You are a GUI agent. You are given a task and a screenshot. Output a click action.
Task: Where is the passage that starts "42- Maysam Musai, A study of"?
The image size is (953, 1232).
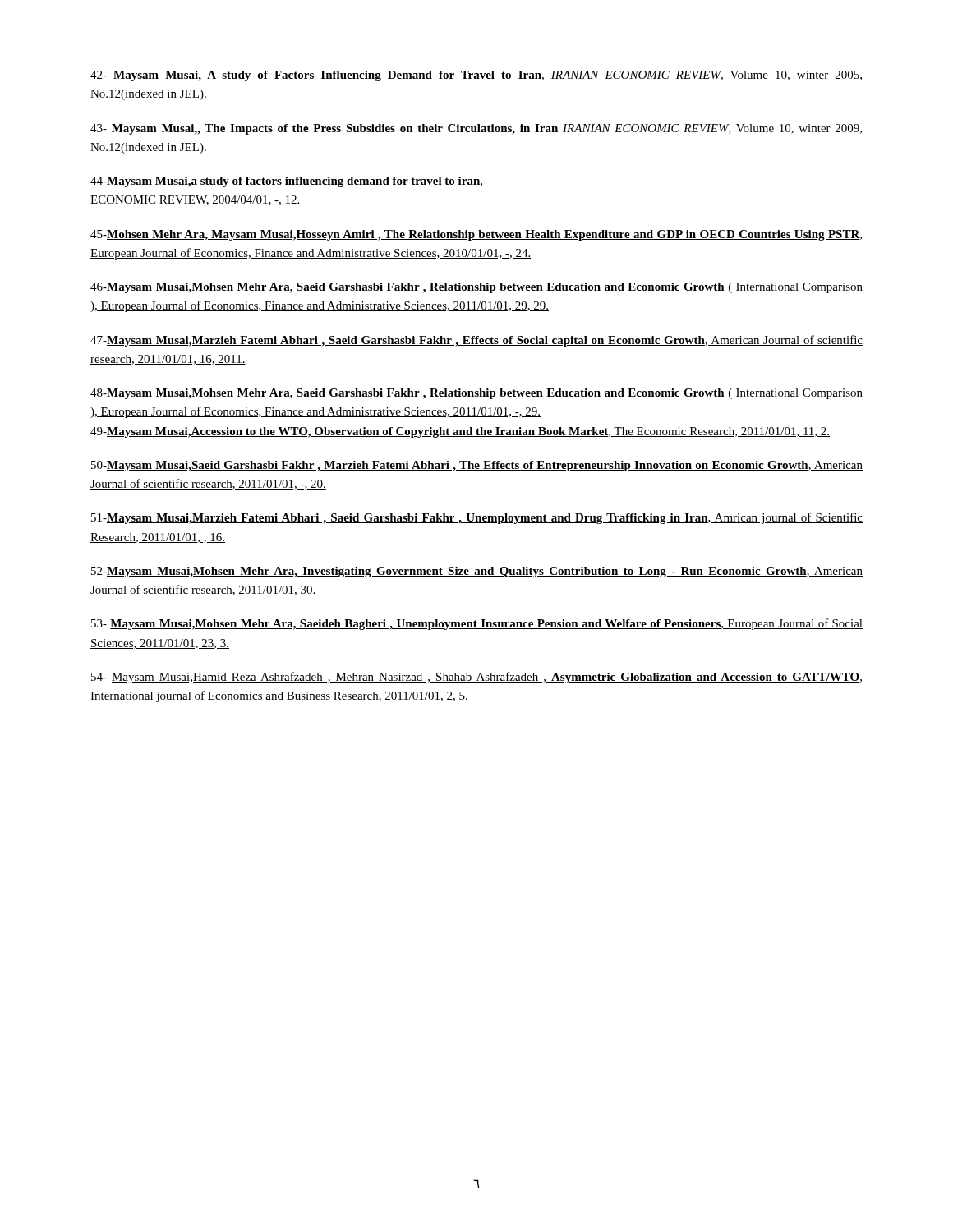coord(476,84)
